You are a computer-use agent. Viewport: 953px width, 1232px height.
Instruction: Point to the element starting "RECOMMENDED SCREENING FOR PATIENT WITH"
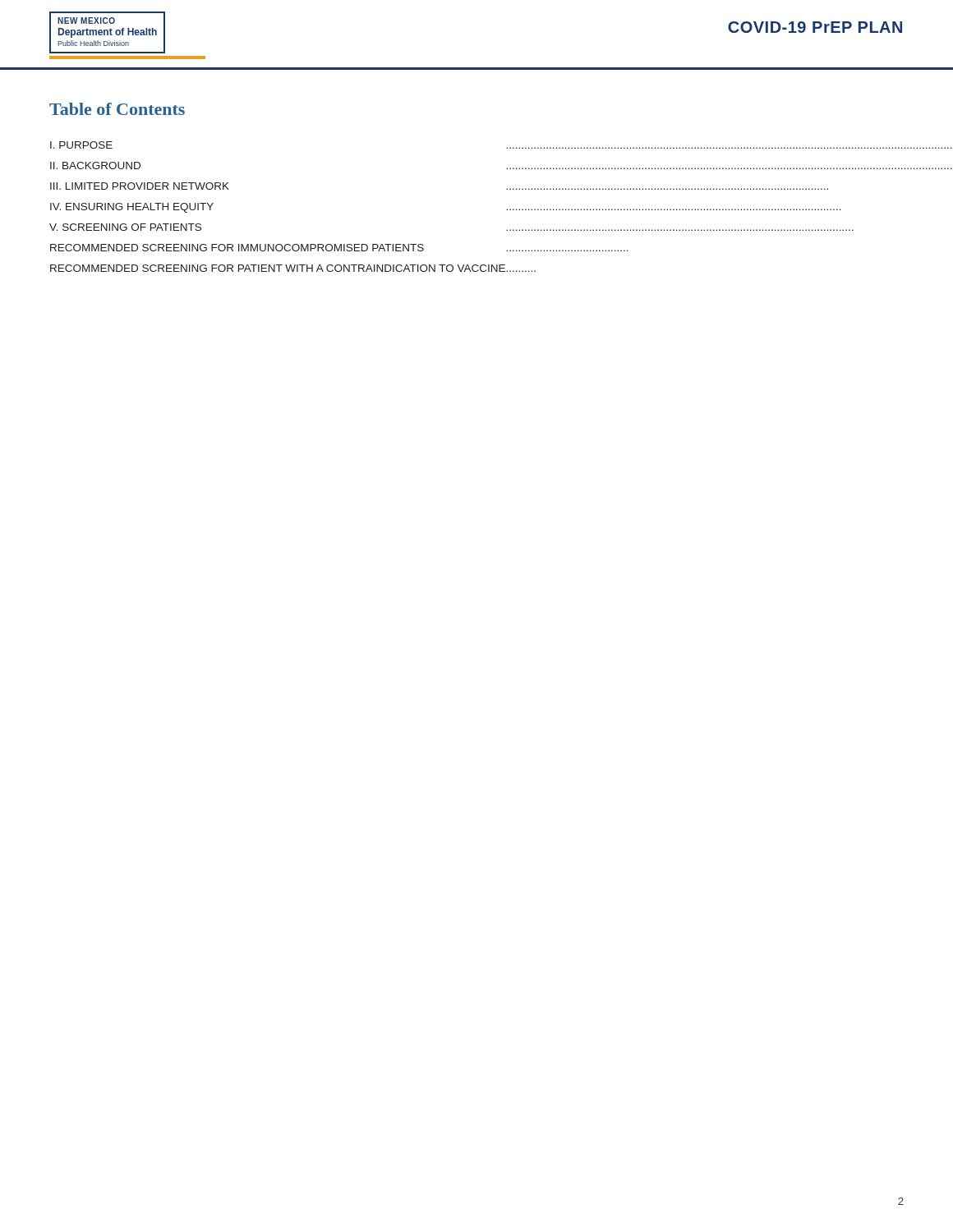pyautogui.click(x=277, y=268)
